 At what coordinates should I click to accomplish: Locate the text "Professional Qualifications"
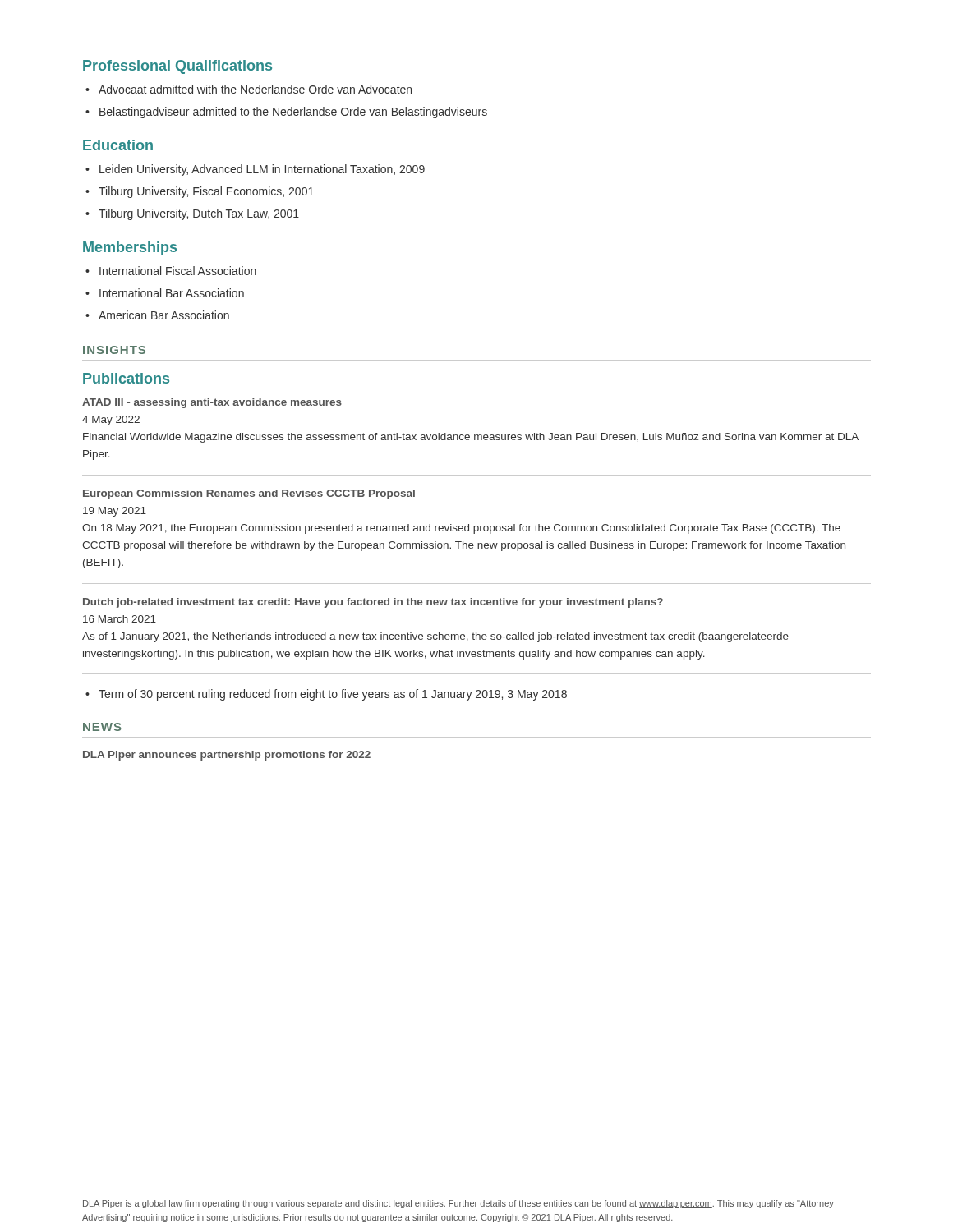177,66
